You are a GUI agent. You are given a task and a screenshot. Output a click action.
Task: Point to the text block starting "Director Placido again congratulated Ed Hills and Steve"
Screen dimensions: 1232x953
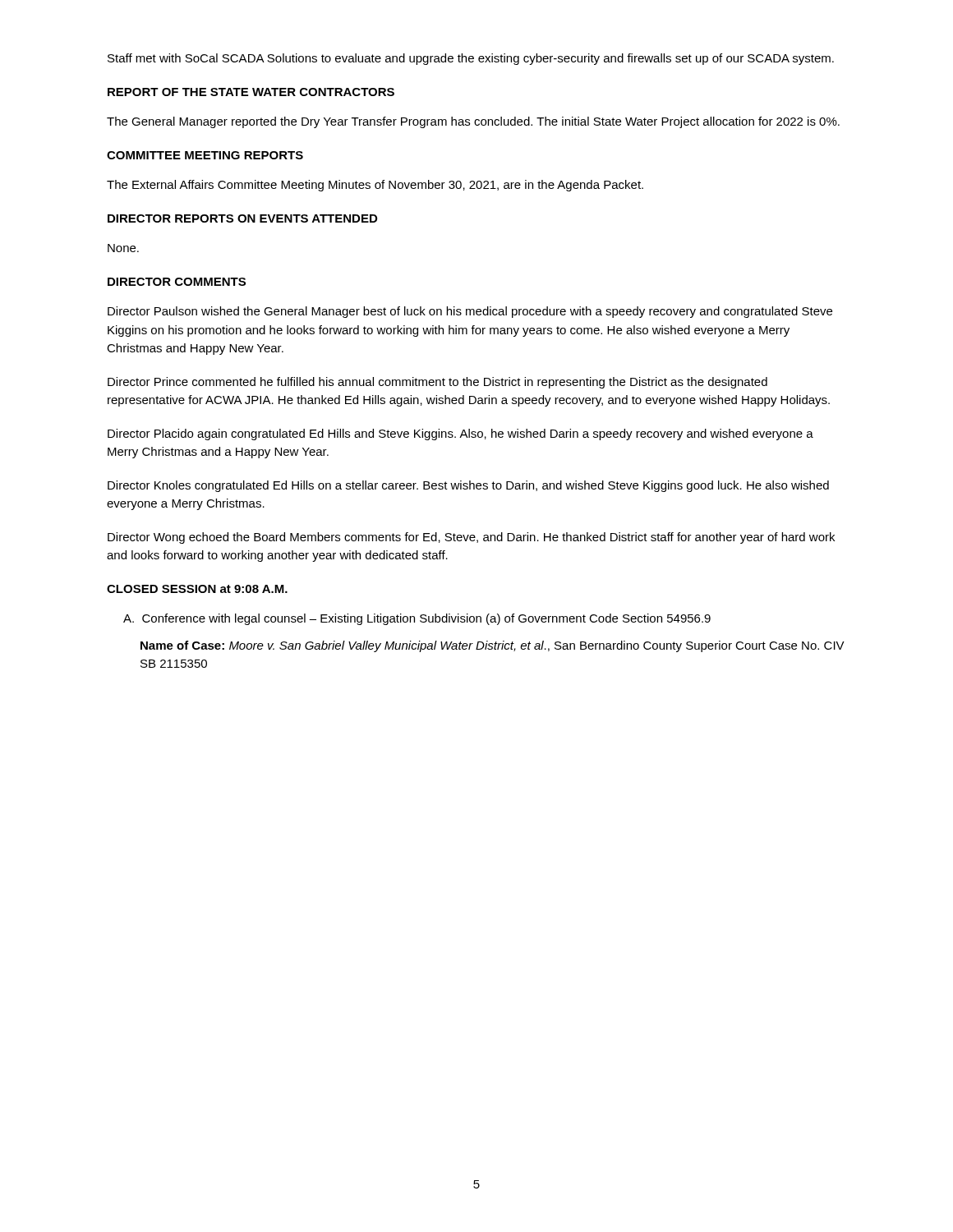point(460,442)
